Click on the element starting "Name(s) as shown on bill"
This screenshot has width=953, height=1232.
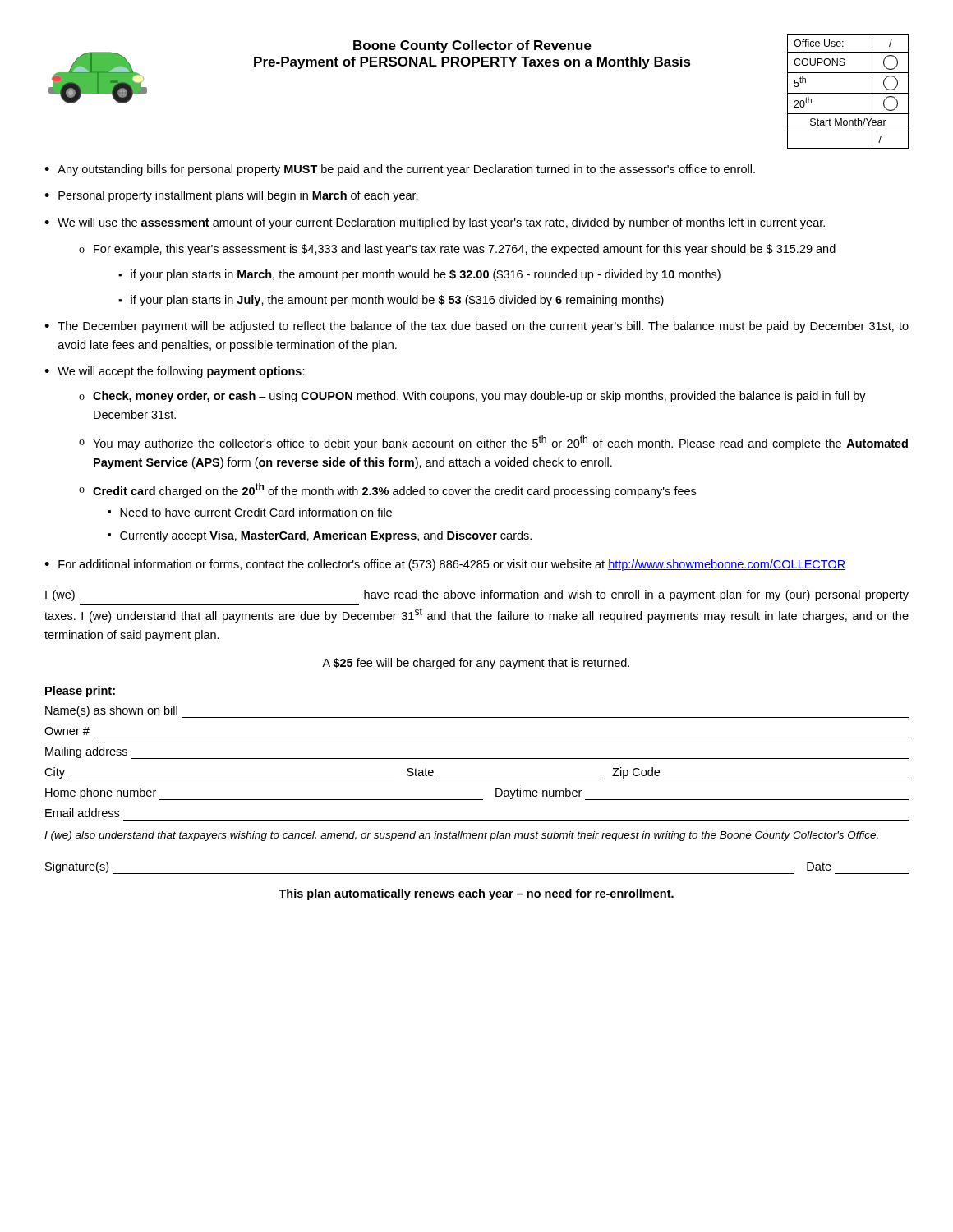(476, 711)
